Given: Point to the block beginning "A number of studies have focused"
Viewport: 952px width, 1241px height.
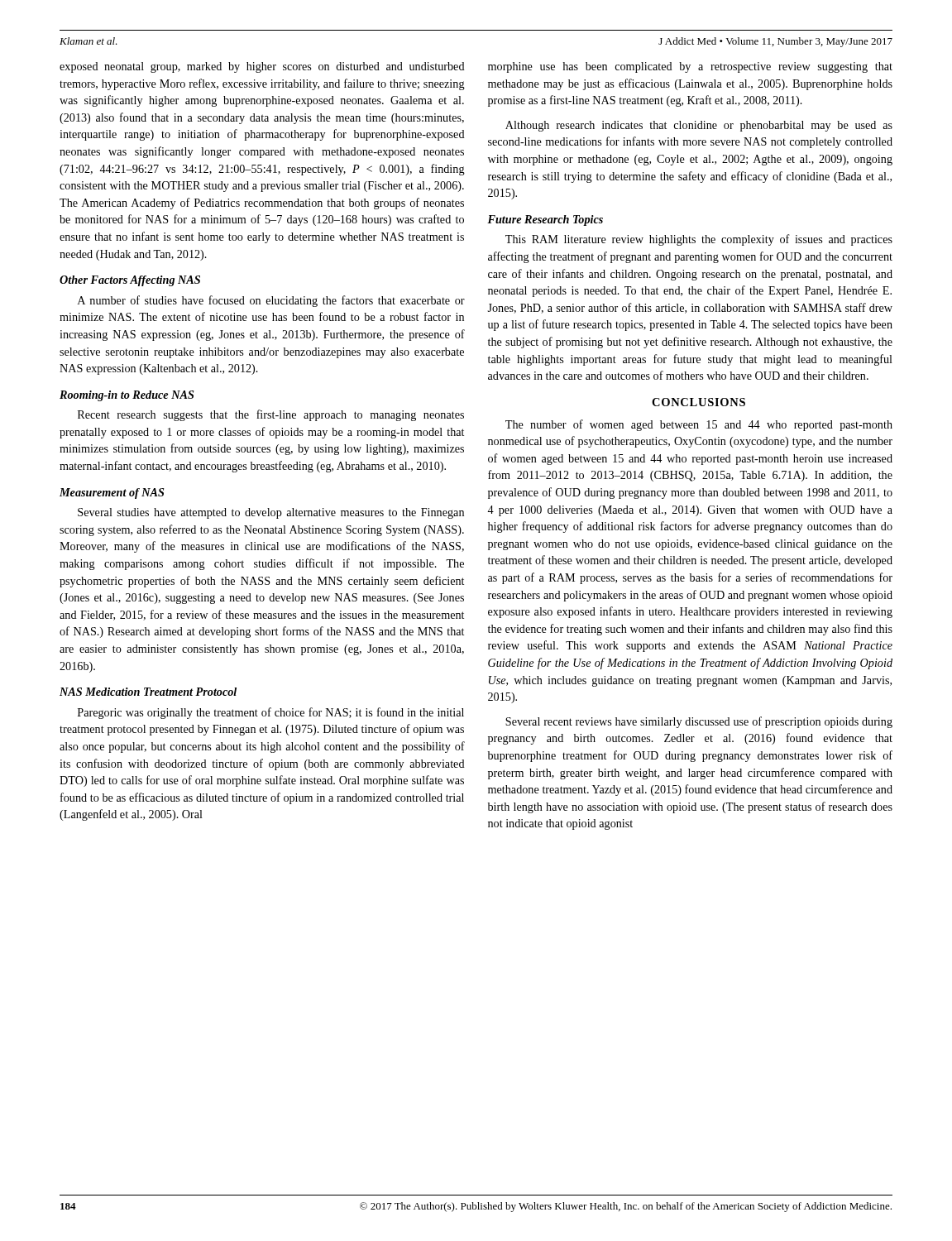Looking at the screenshot, I should [x=262, y=334].
